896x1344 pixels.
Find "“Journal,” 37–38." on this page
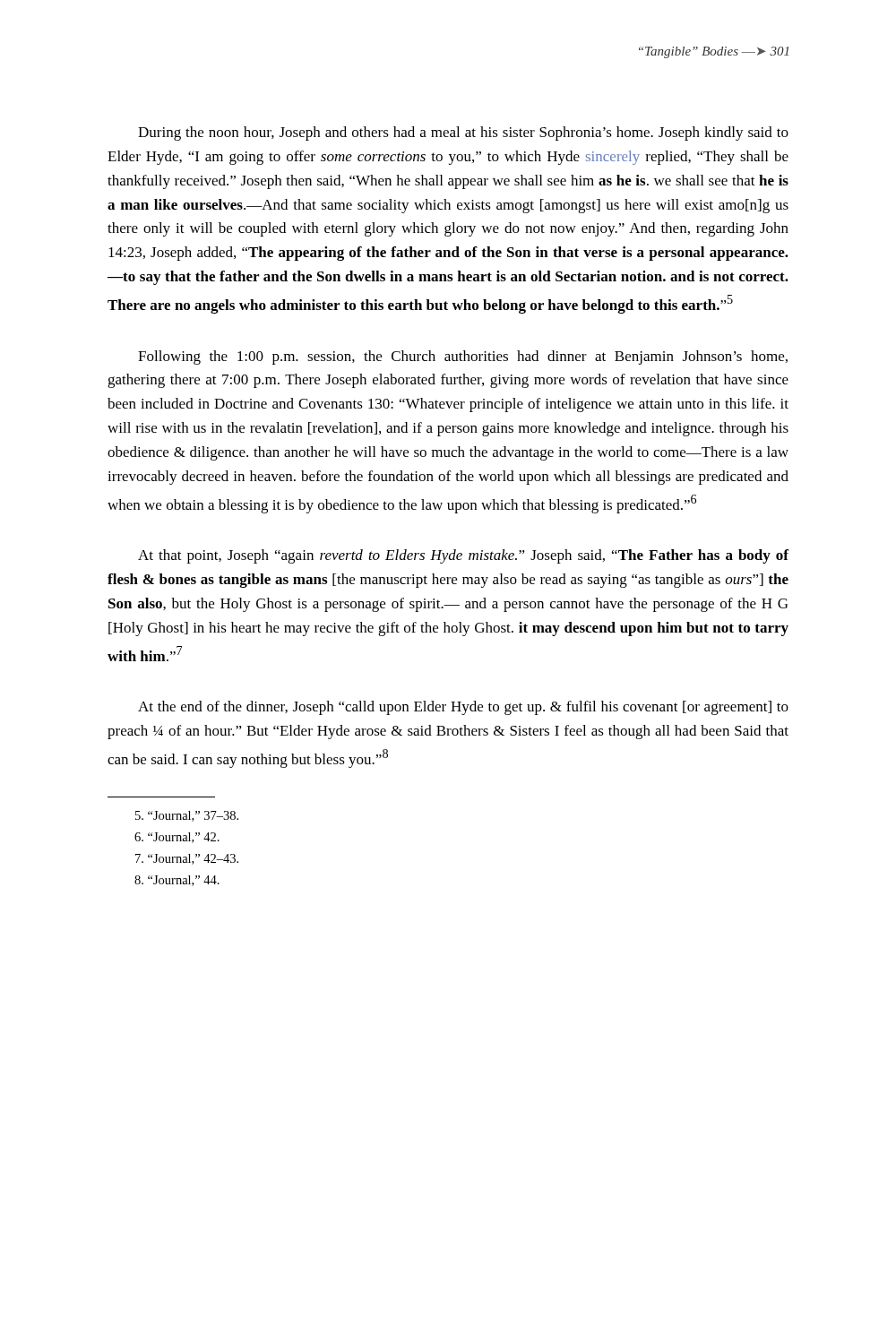[x=197, y=816]
